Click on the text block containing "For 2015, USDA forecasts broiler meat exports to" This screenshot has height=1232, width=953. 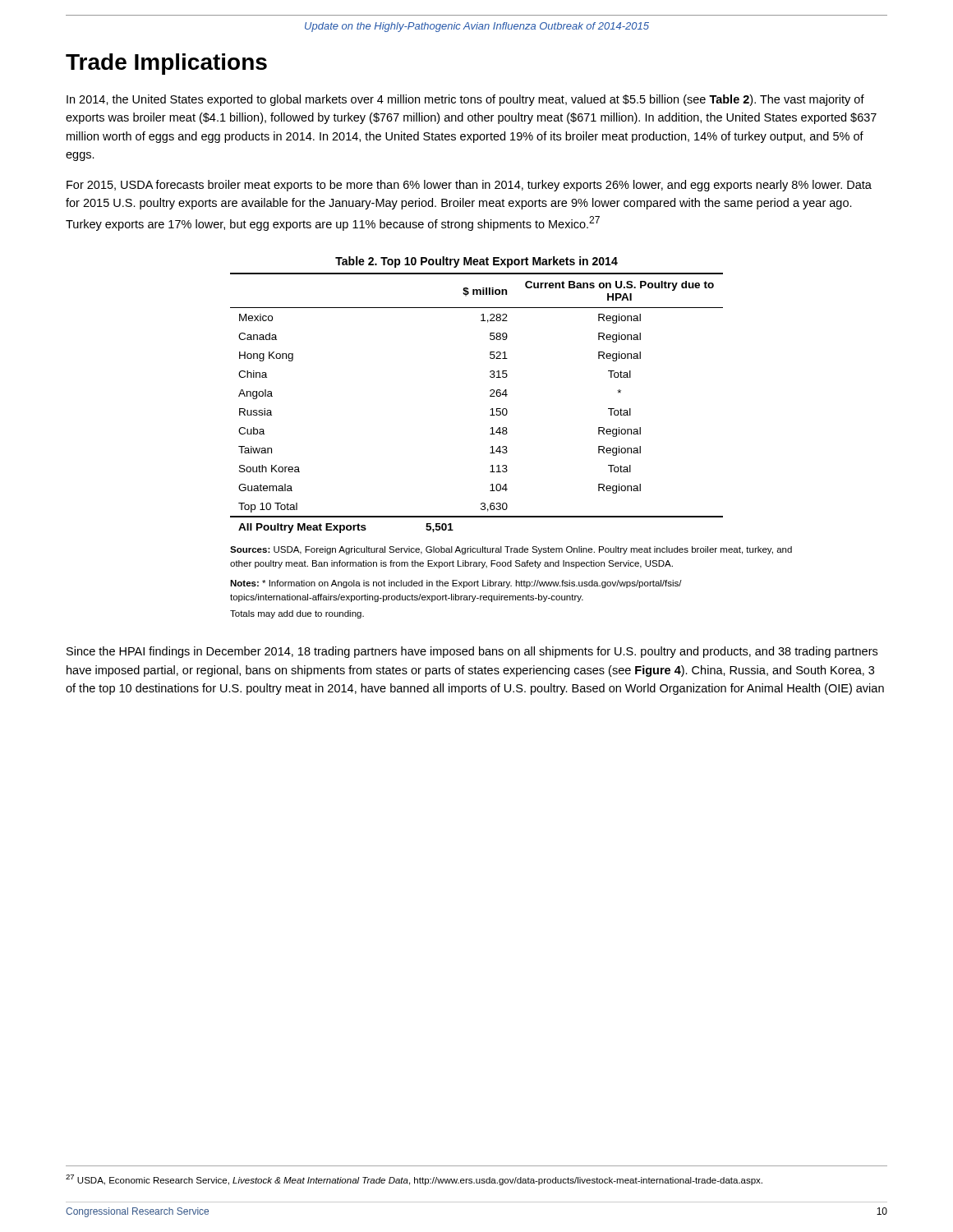click(x=469, y=204)
